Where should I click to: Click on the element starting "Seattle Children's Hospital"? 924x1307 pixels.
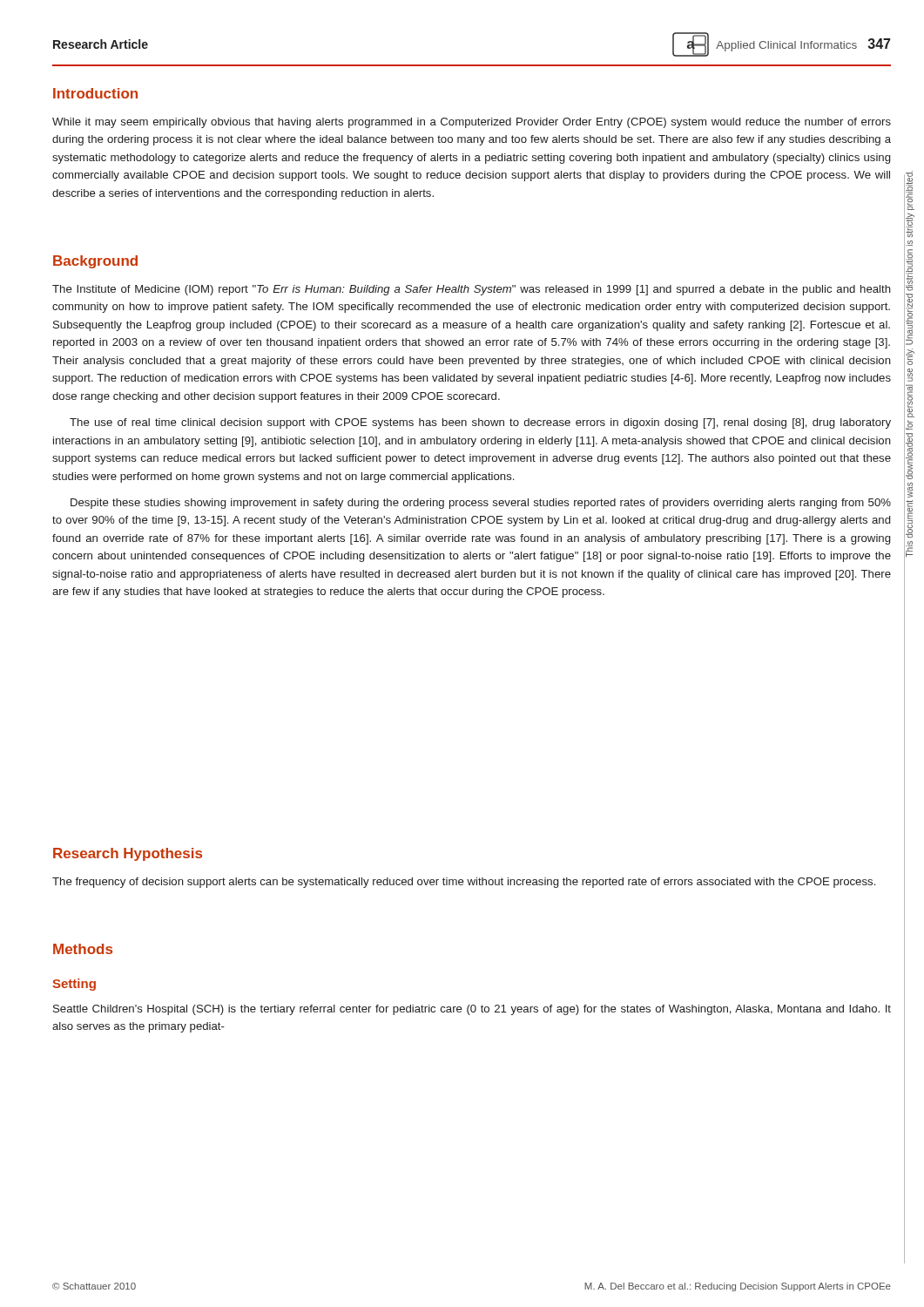pos(472,1018)
